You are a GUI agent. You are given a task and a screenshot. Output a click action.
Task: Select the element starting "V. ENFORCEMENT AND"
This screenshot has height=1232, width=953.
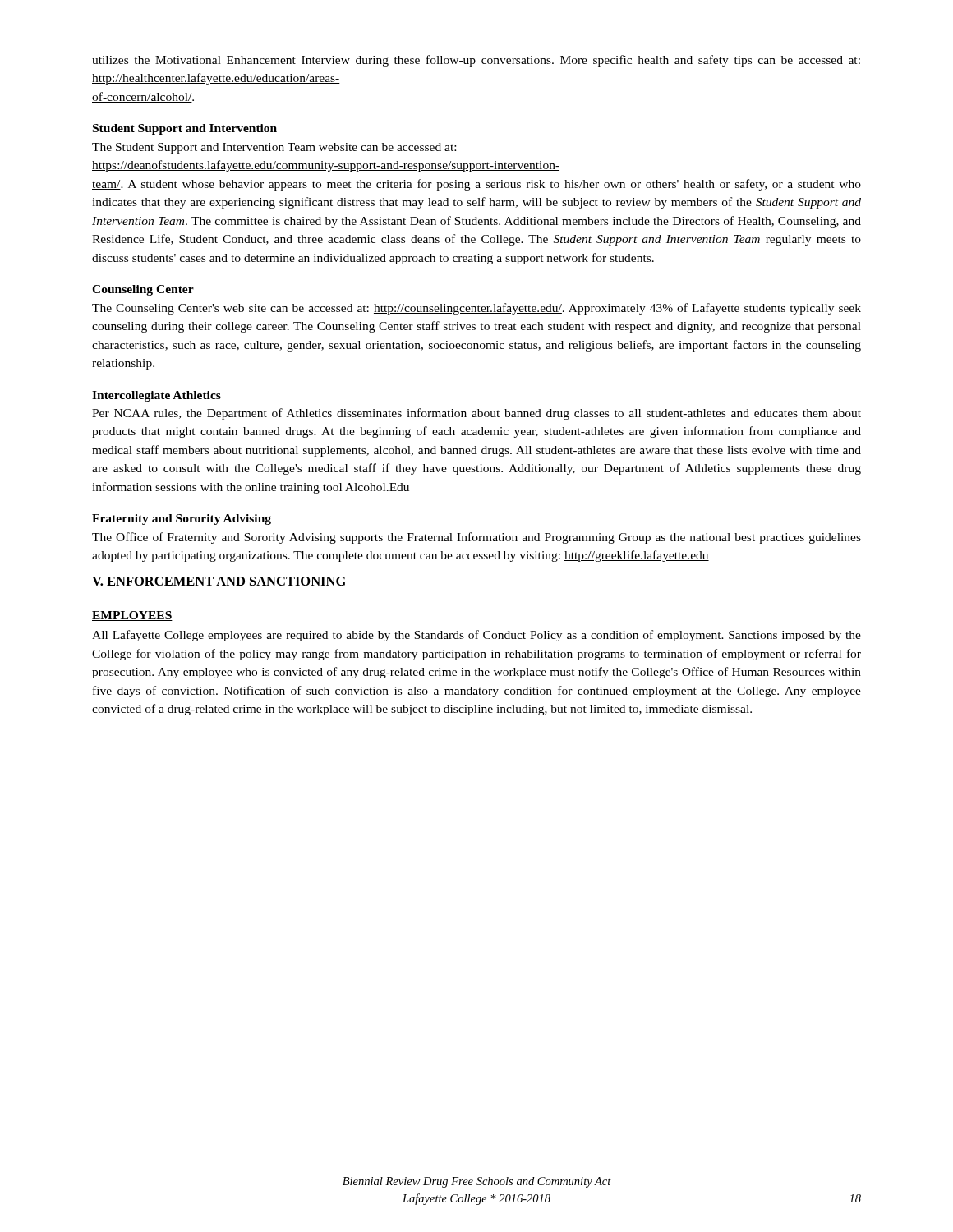click(219, 581)
